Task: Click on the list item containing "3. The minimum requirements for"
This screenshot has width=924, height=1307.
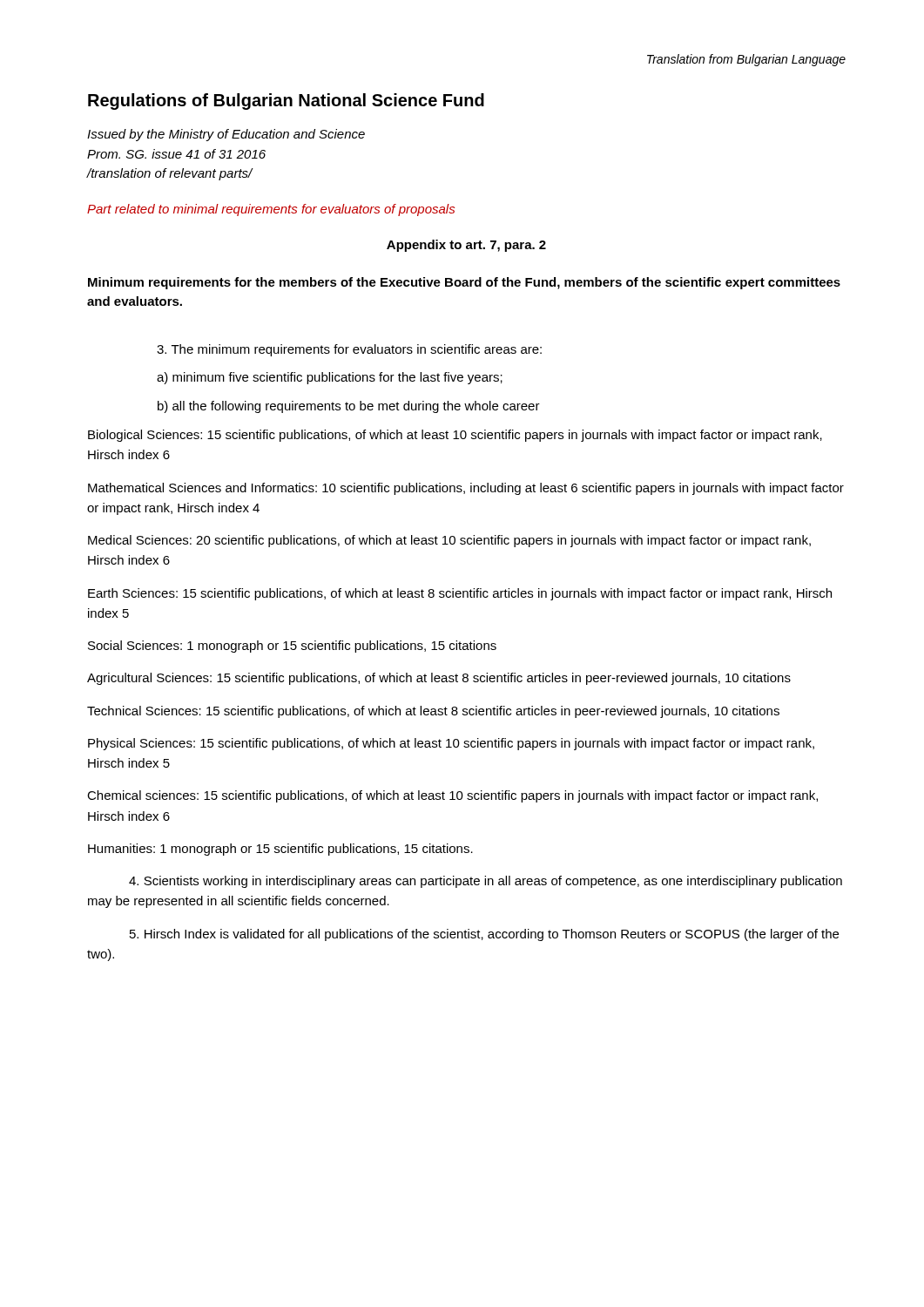Action: click(350, 349)
